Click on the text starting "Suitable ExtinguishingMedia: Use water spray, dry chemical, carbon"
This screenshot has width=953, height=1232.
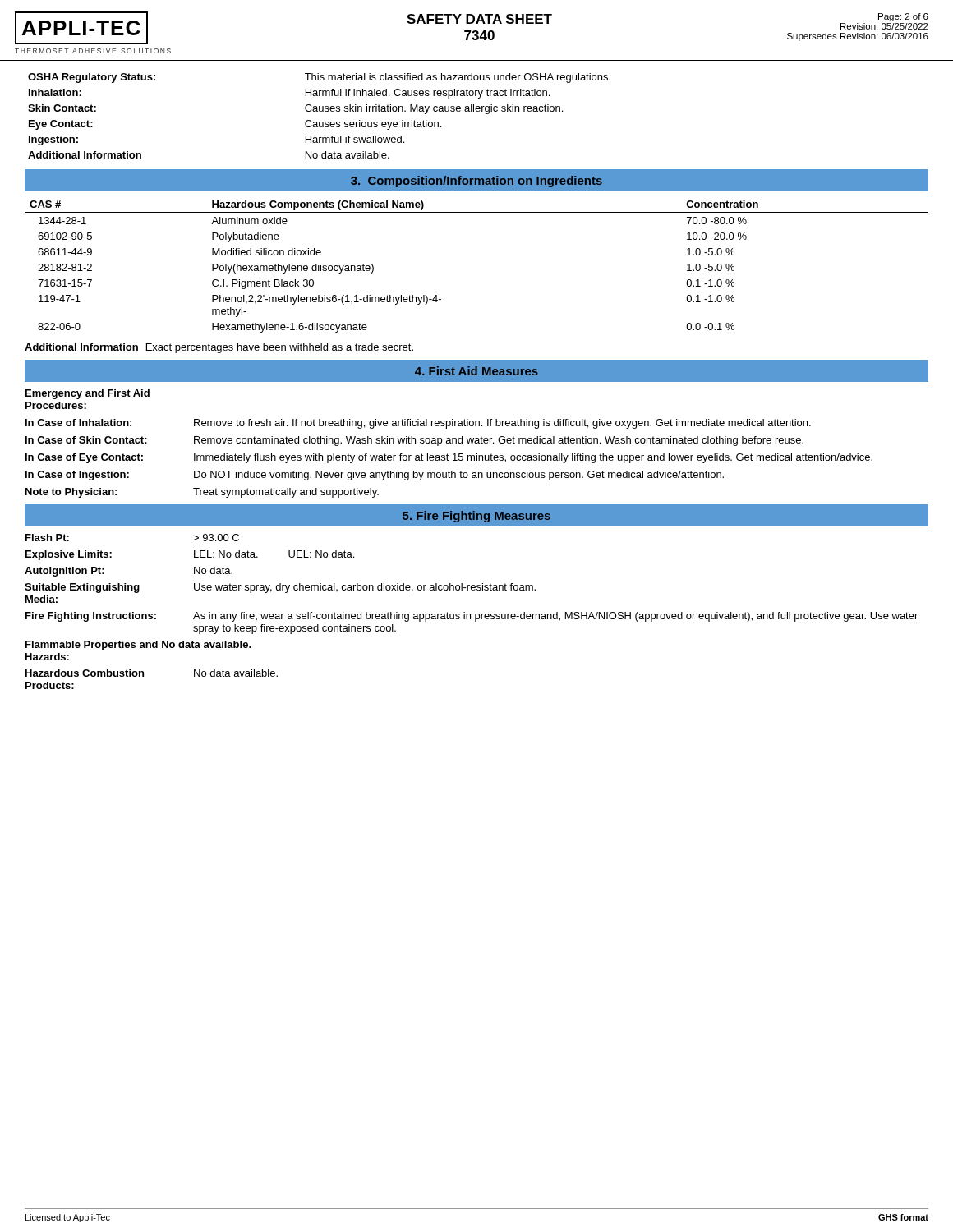(281, 593)
